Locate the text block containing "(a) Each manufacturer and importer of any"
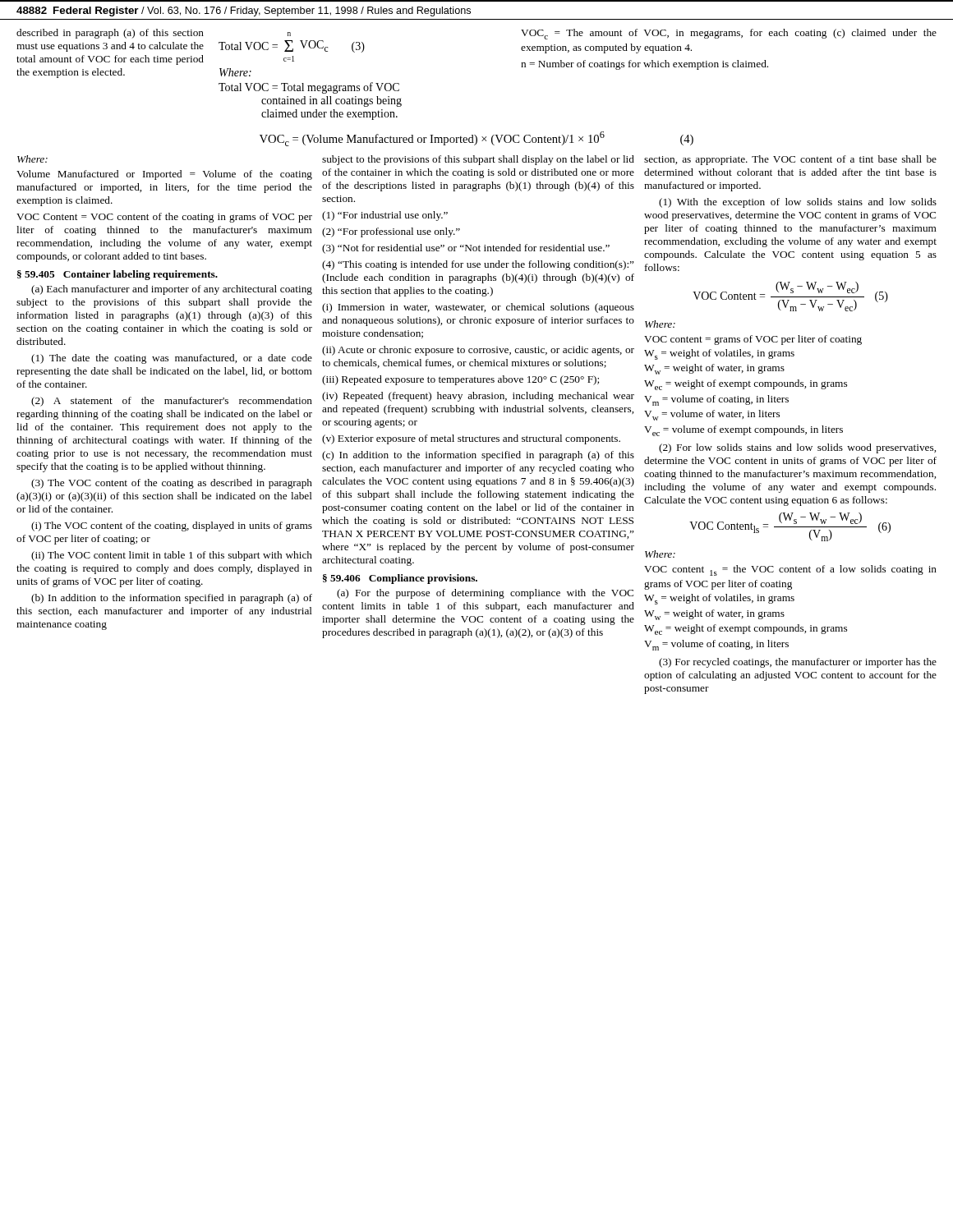 click(164, 457)
